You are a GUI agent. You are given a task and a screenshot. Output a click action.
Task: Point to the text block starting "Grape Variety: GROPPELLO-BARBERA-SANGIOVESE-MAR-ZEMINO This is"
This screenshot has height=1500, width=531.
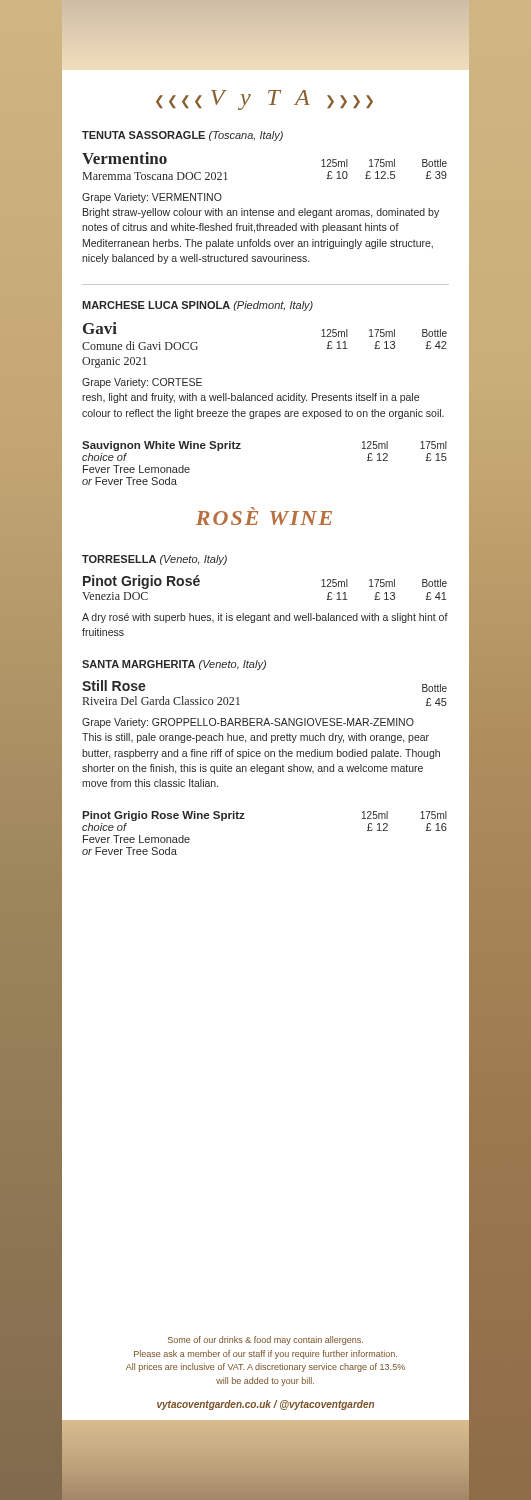click(x=261, y=753)
